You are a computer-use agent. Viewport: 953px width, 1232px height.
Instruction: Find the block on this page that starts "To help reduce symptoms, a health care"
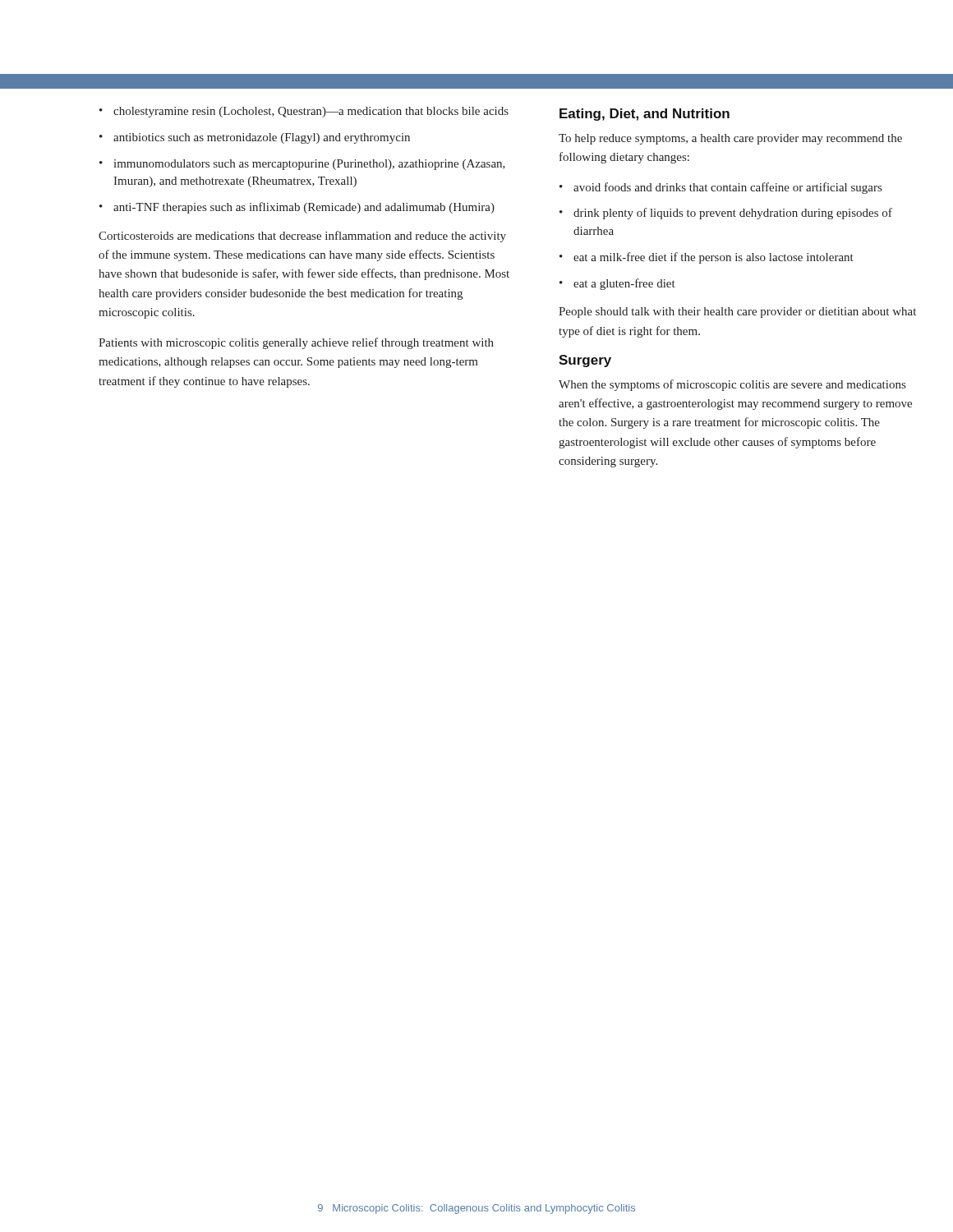tap(731, 148)
